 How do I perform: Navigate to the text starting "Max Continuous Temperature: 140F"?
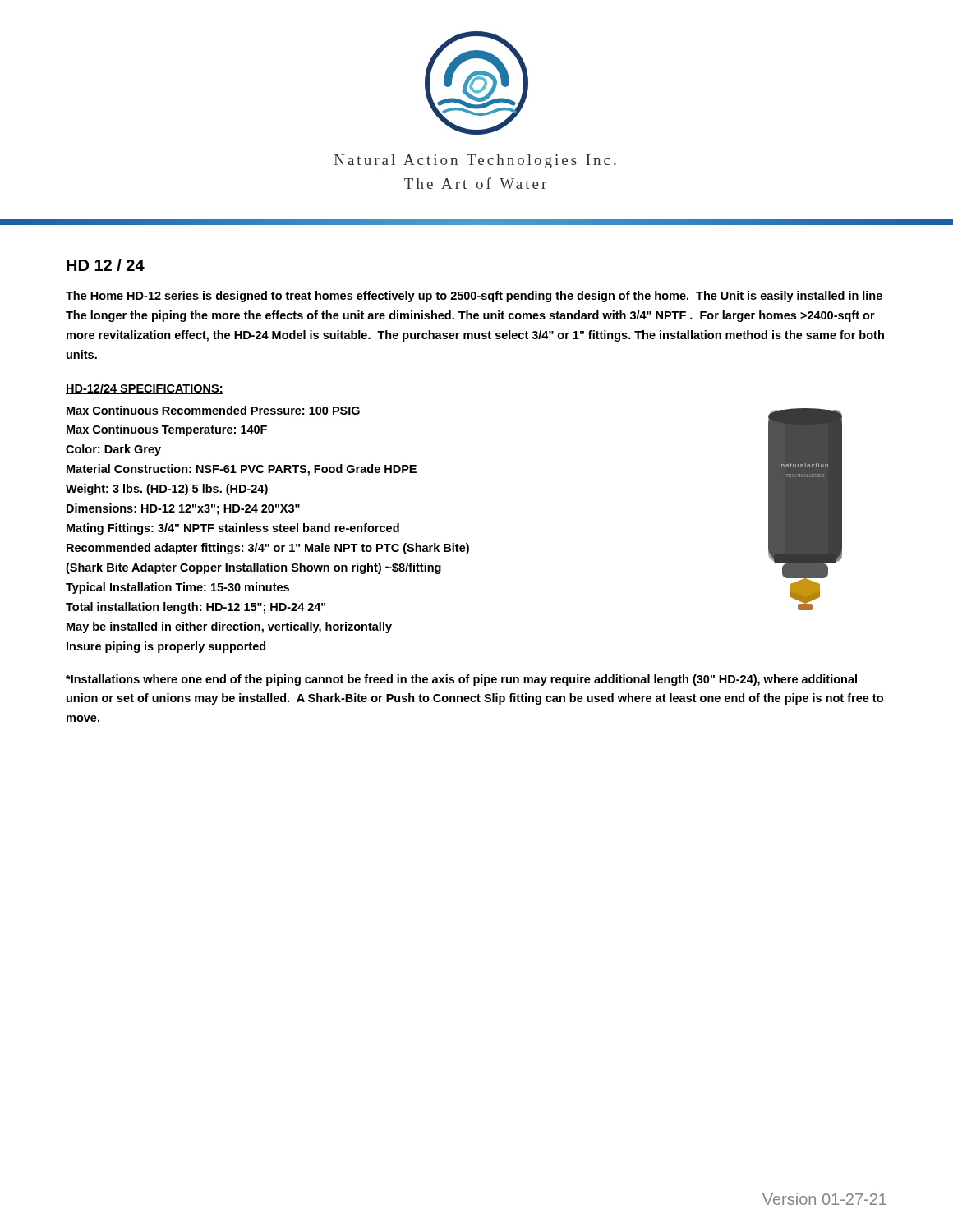(x=167, y=430)
